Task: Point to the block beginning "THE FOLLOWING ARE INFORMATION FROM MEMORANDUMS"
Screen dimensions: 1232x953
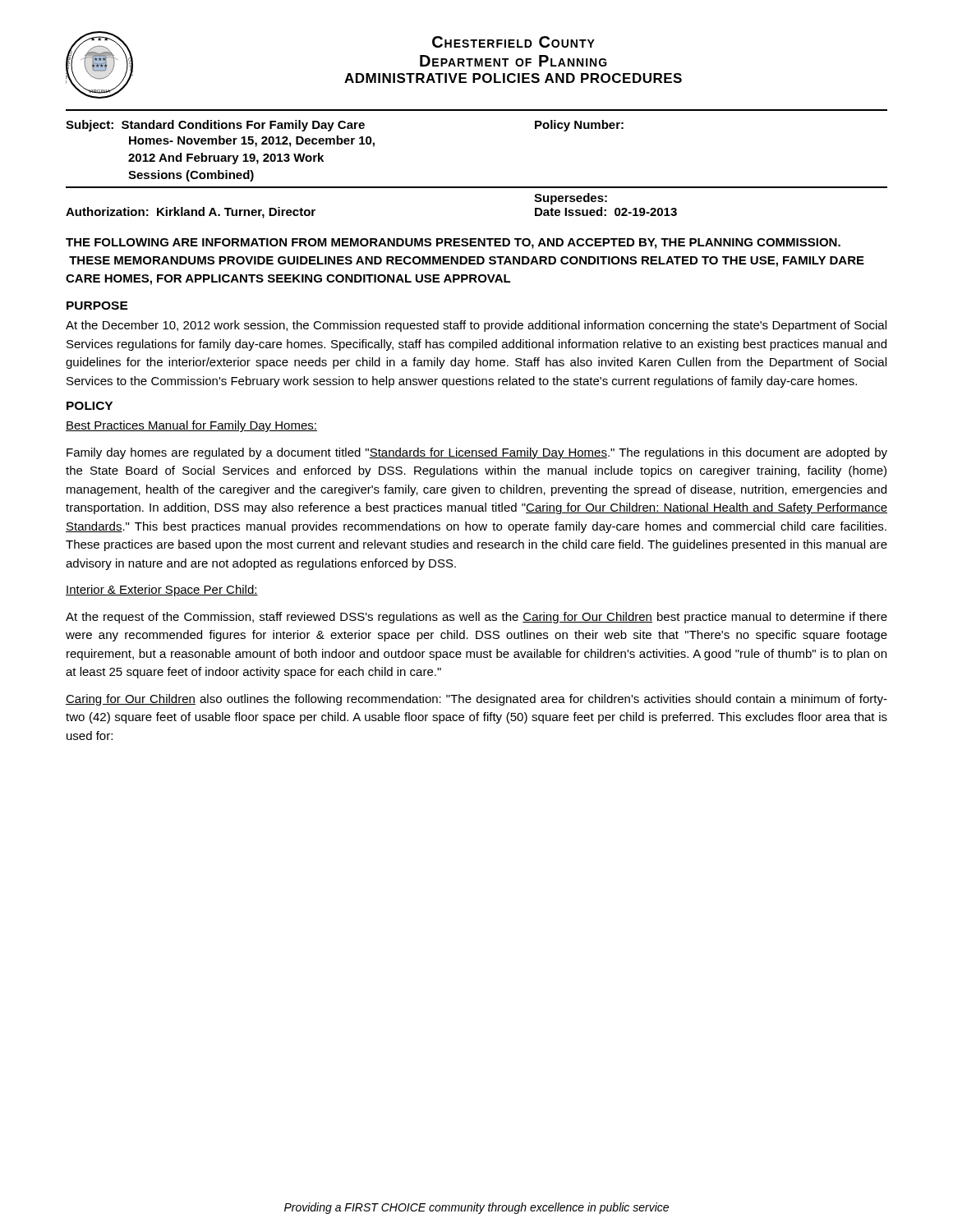Action: [x=465, y=260]
